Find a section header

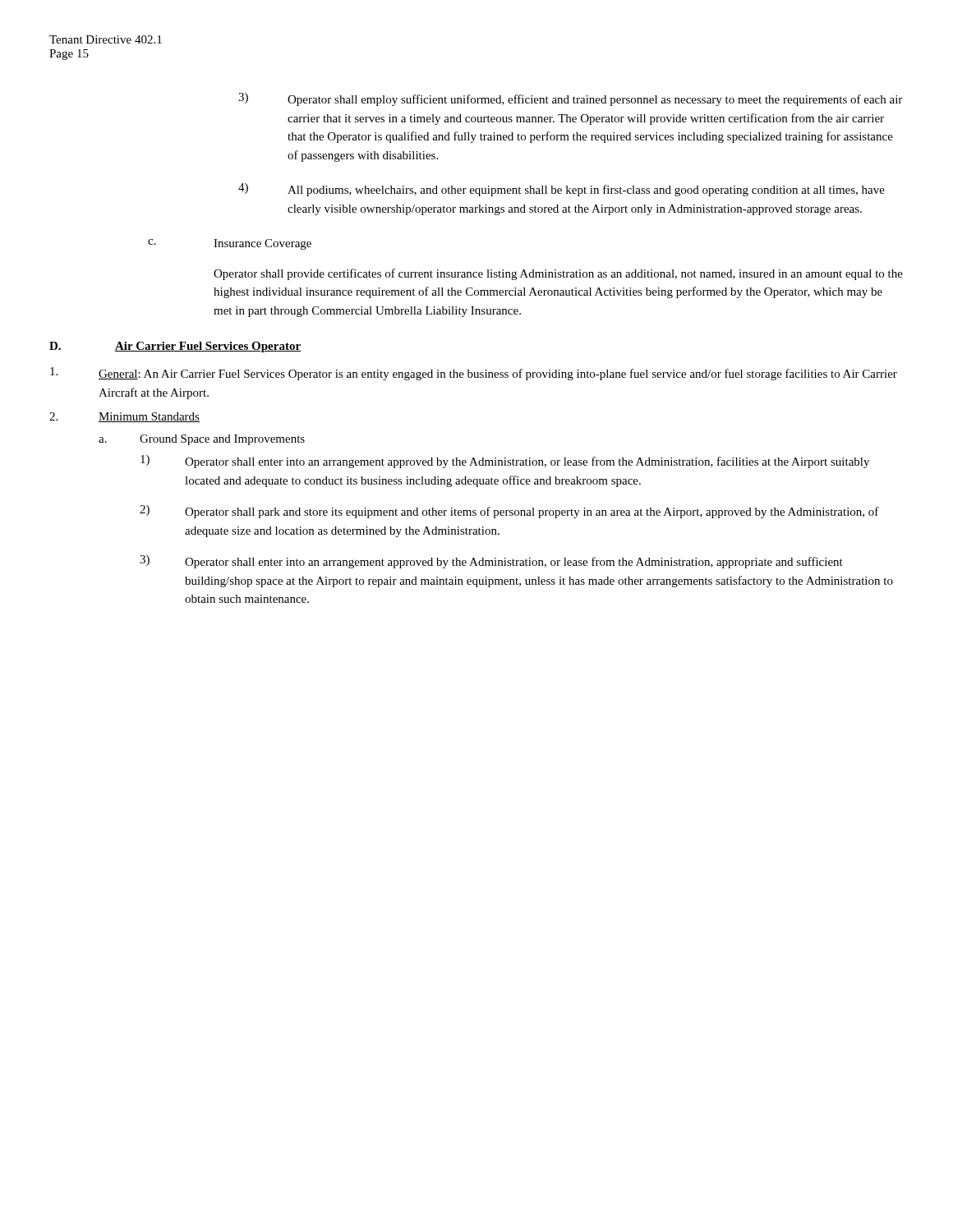[x=476, y=346]
